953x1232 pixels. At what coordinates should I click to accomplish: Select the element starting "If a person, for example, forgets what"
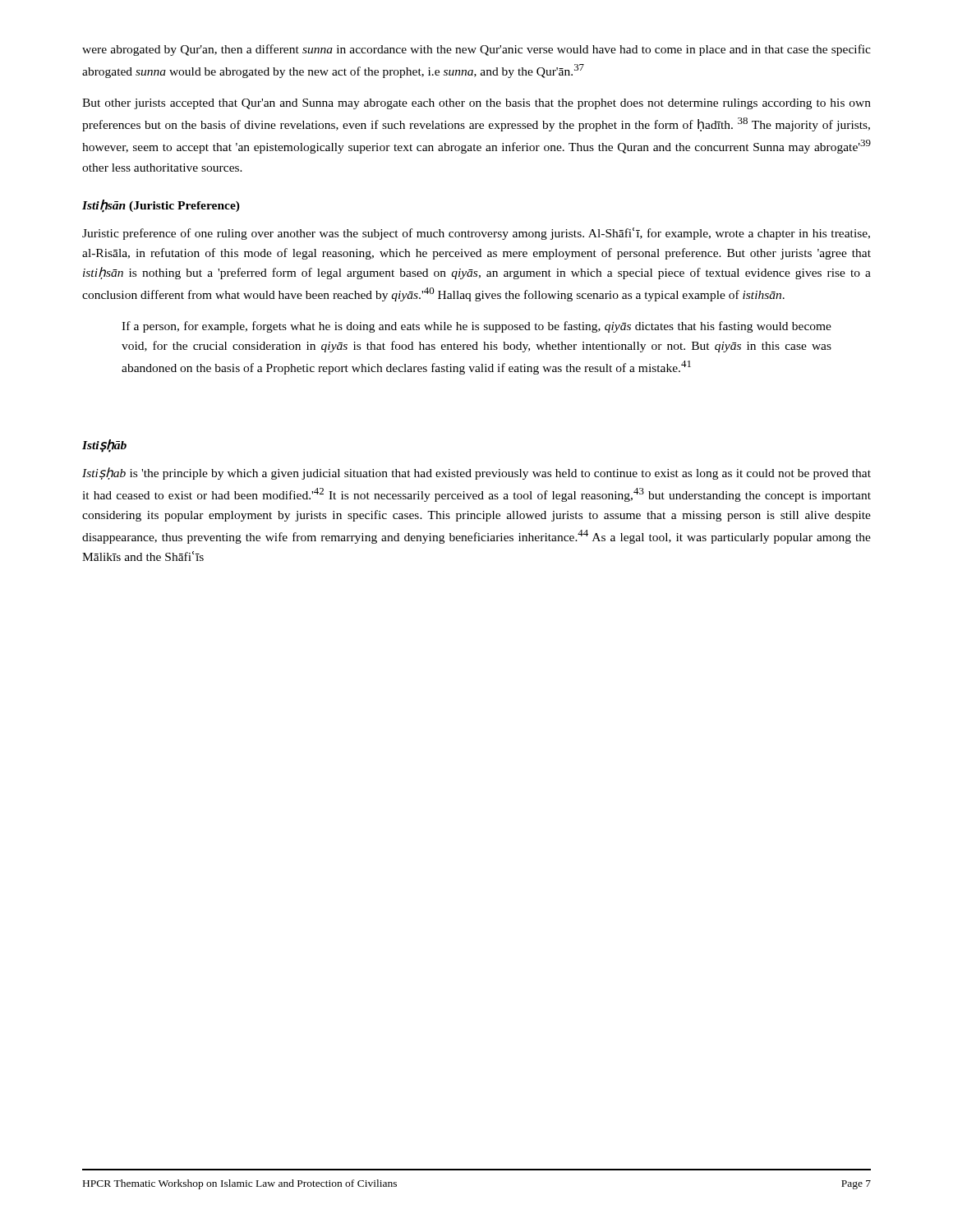pos(476,346)
